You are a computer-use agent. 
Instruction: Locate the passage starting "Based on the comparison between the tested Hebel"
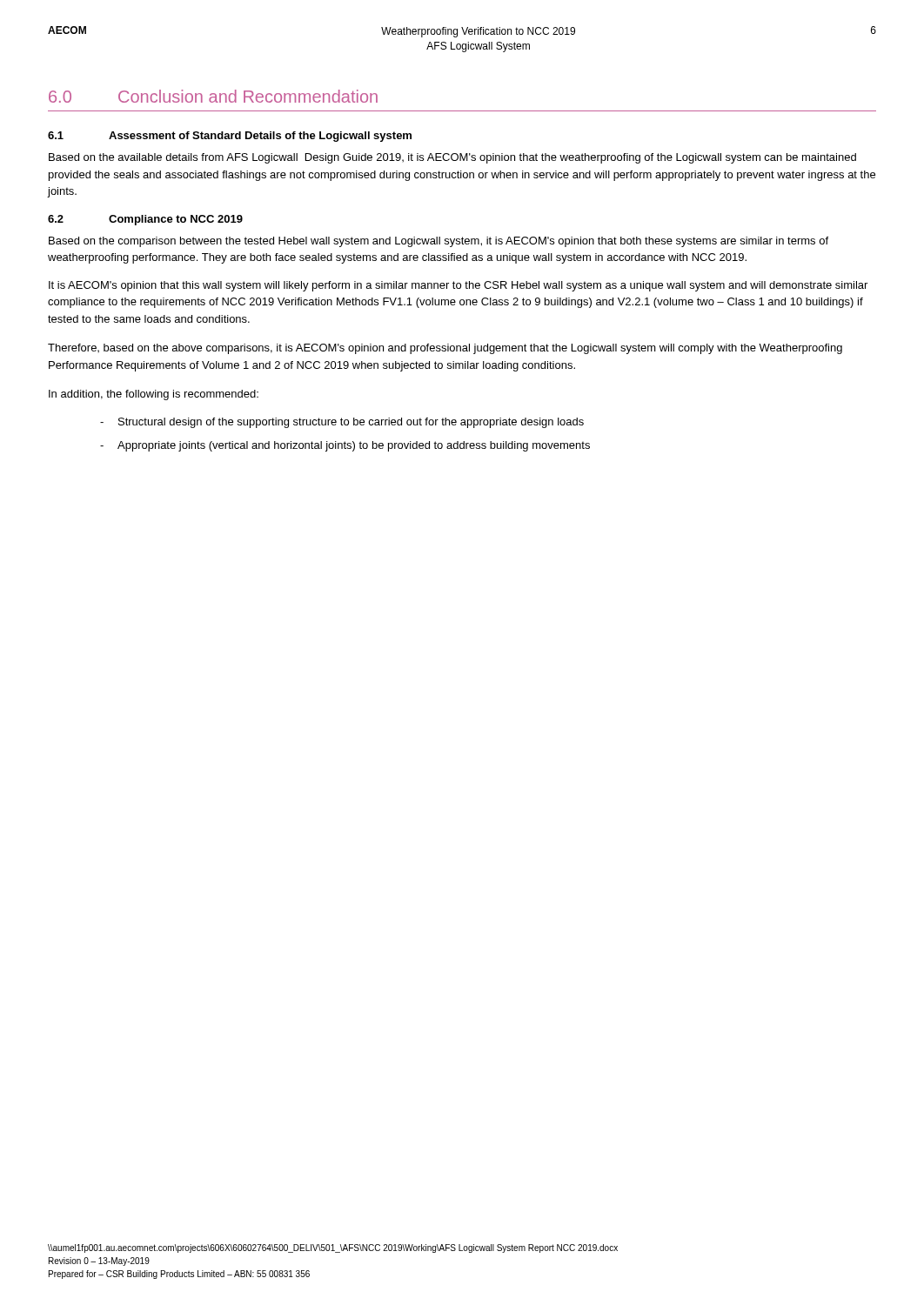[438, 249]
